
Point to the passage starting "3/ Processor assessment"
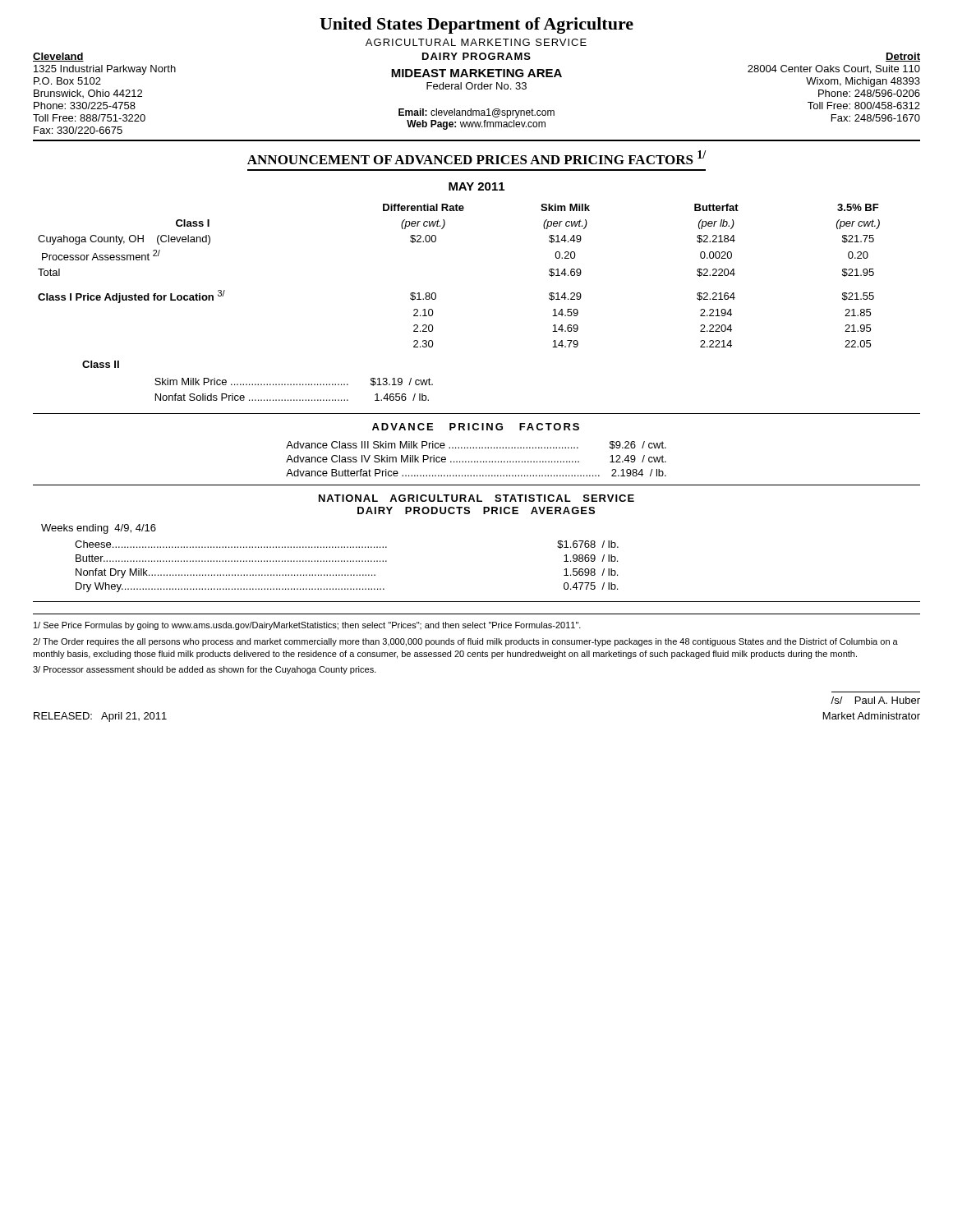[x=205, y=670]
